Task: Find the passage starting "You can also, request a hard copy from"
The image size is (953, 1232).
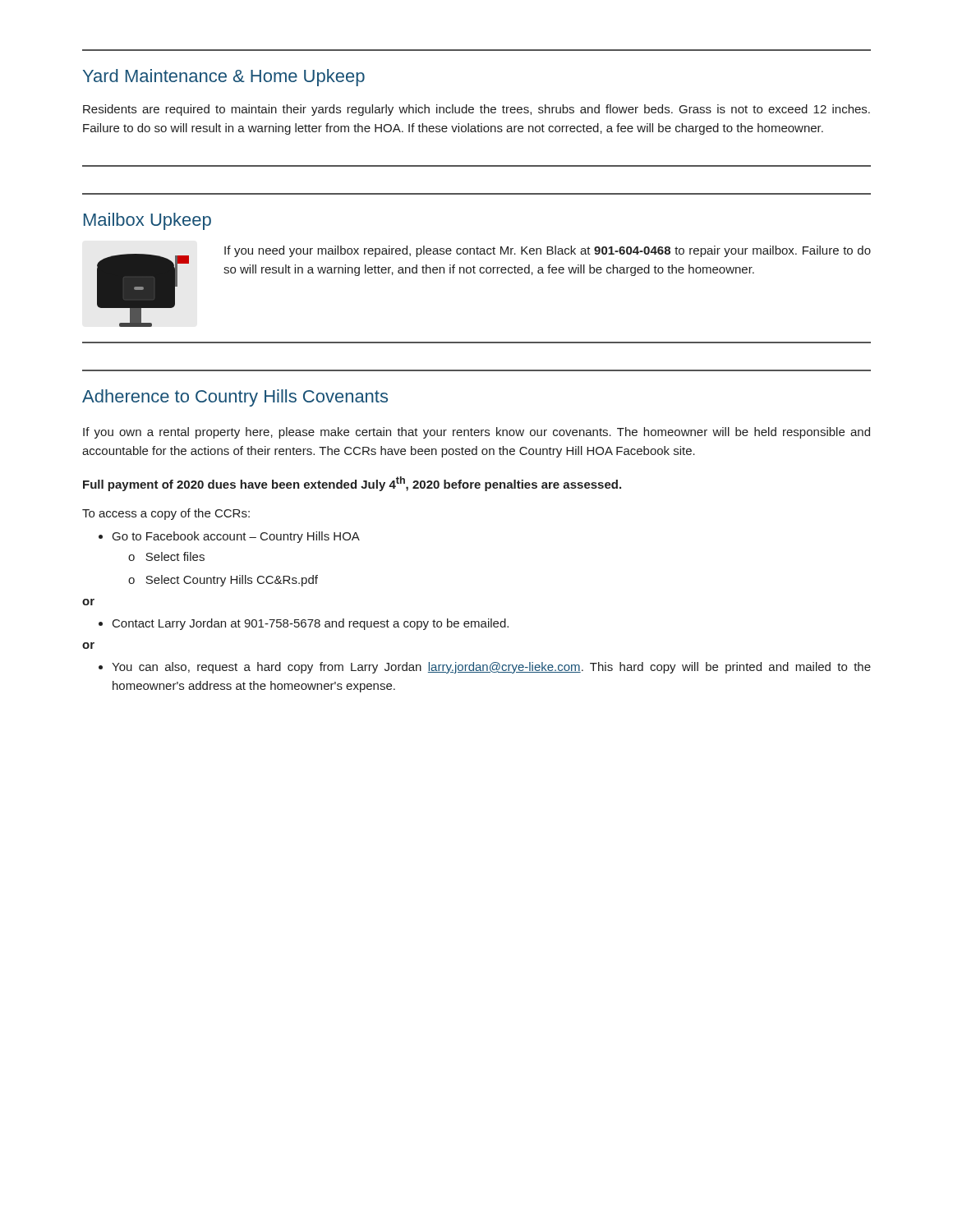Action: tap(476, 676)
